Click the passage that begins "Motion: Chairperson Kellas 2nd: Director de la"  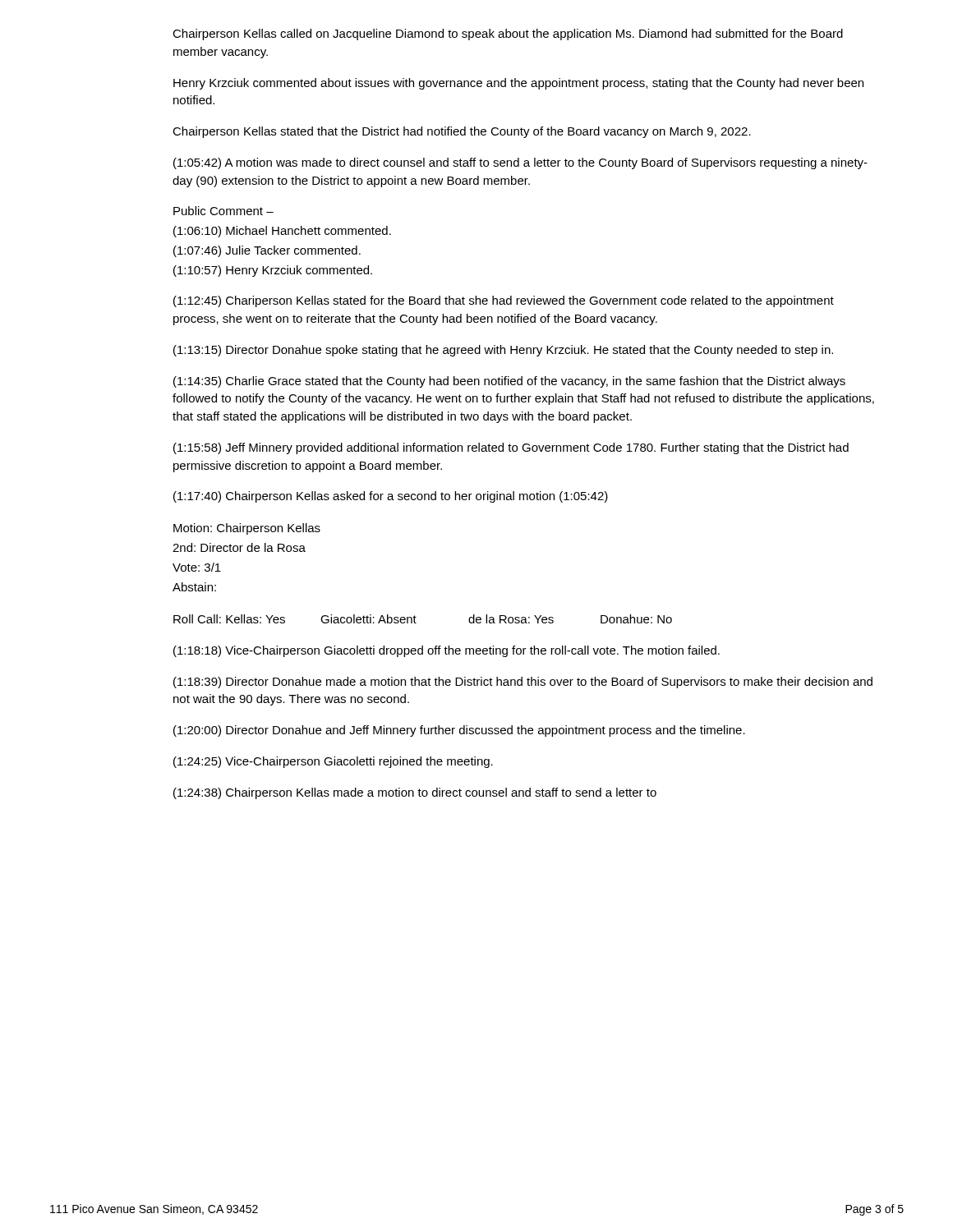point(246,557)
